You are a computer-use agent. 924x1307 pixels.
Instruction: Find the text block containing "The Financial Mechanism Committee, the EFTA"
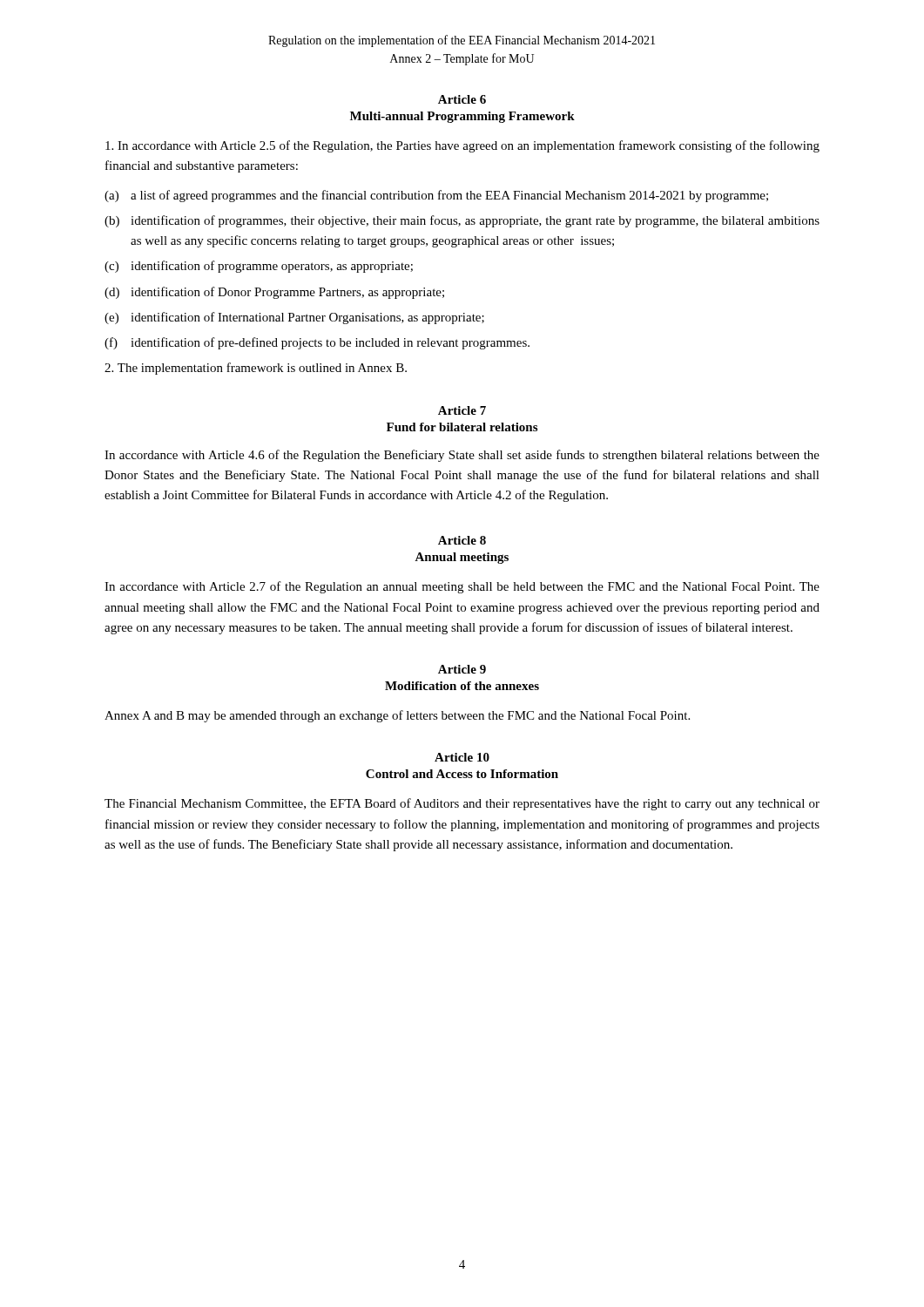(462, 824)
